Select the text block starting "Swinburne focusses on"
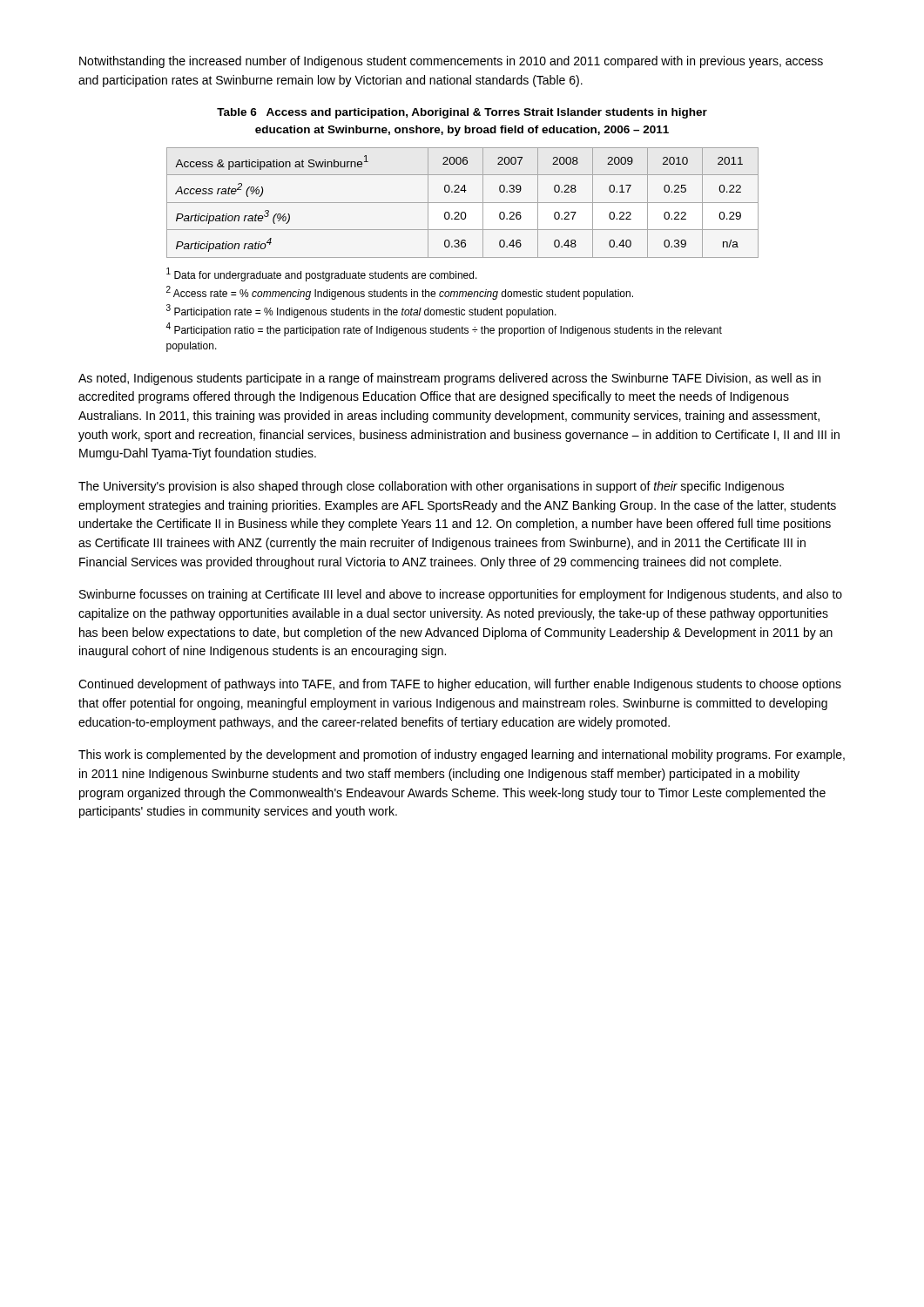 pyautogui.click(x=460, y=623)
